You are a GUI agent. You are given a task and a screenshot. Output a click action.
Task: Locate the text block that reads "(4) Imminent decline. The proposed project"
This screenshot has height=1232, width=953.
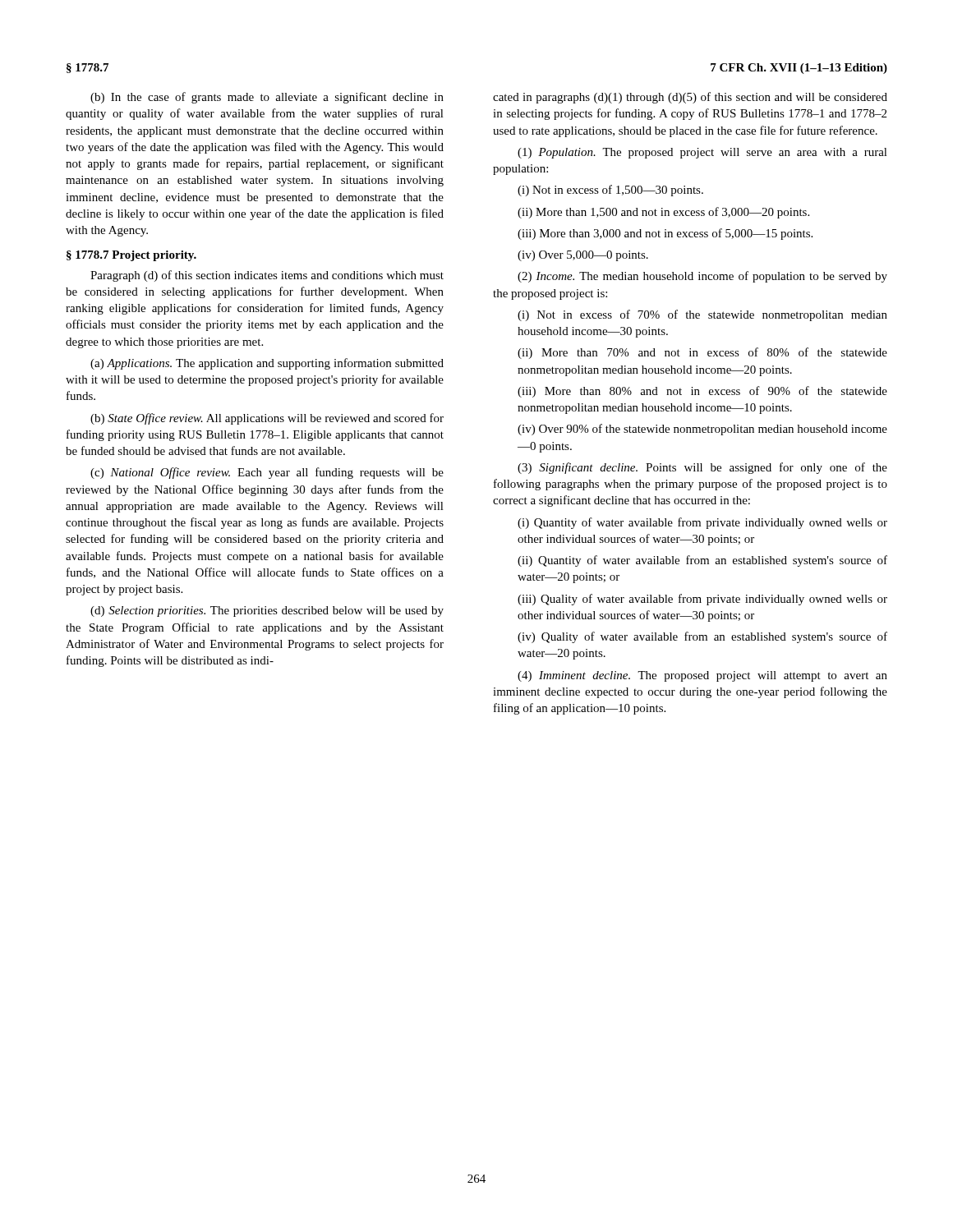pos(690,691)
